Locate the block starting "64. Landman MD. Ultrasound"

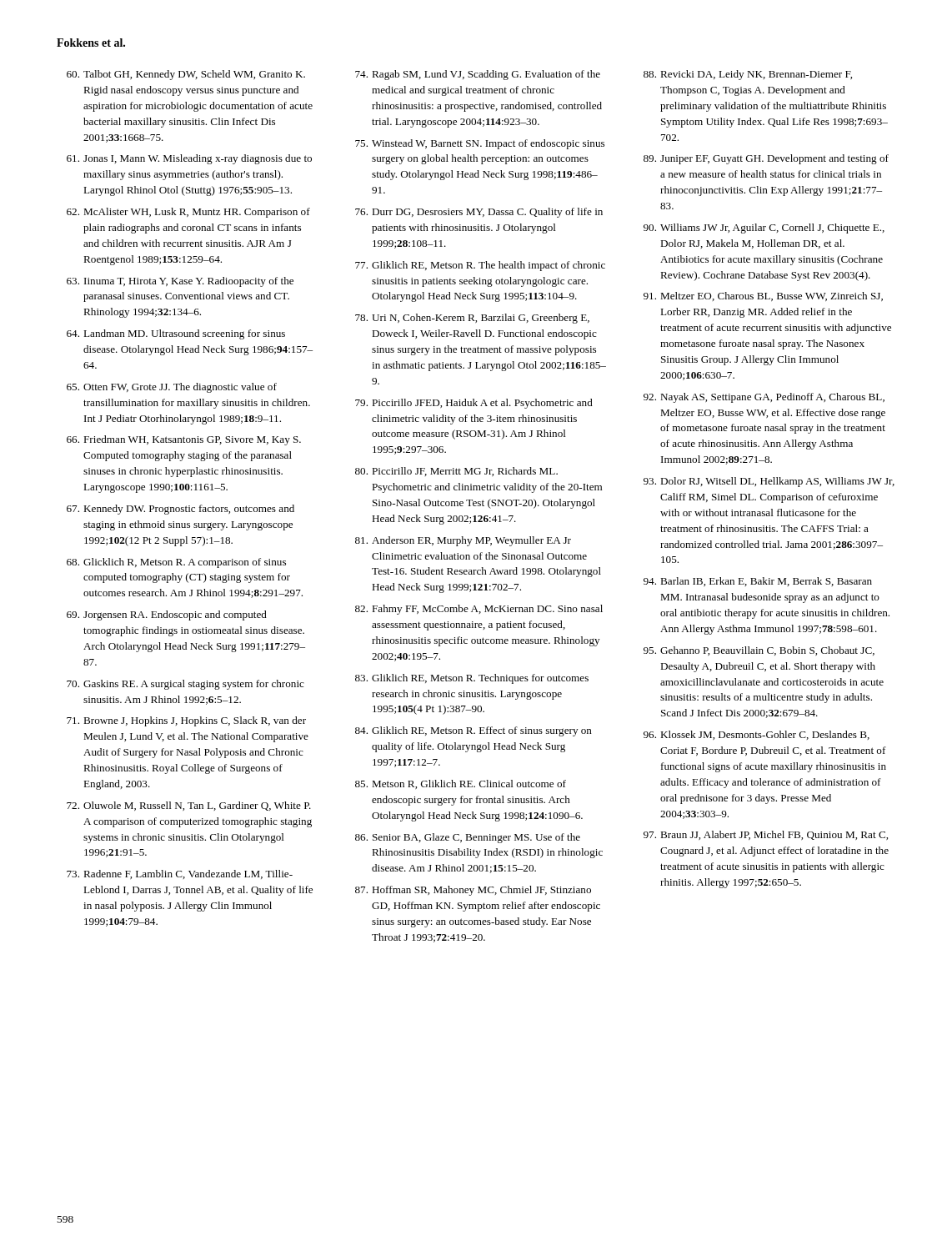[x=188, y=350]
